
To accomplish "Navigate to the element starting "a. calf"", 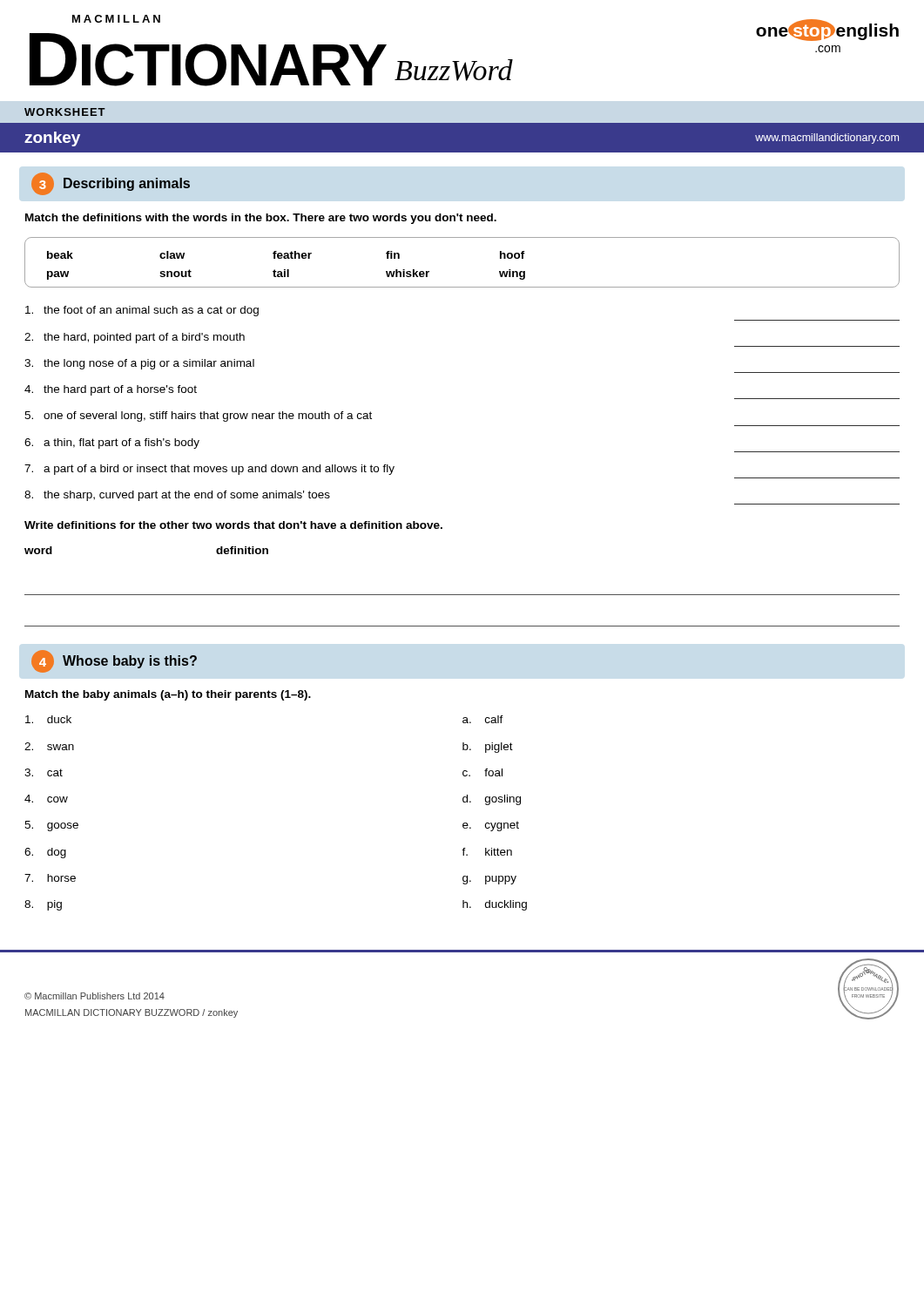I will pyautogui.click(x=482, y=720).
